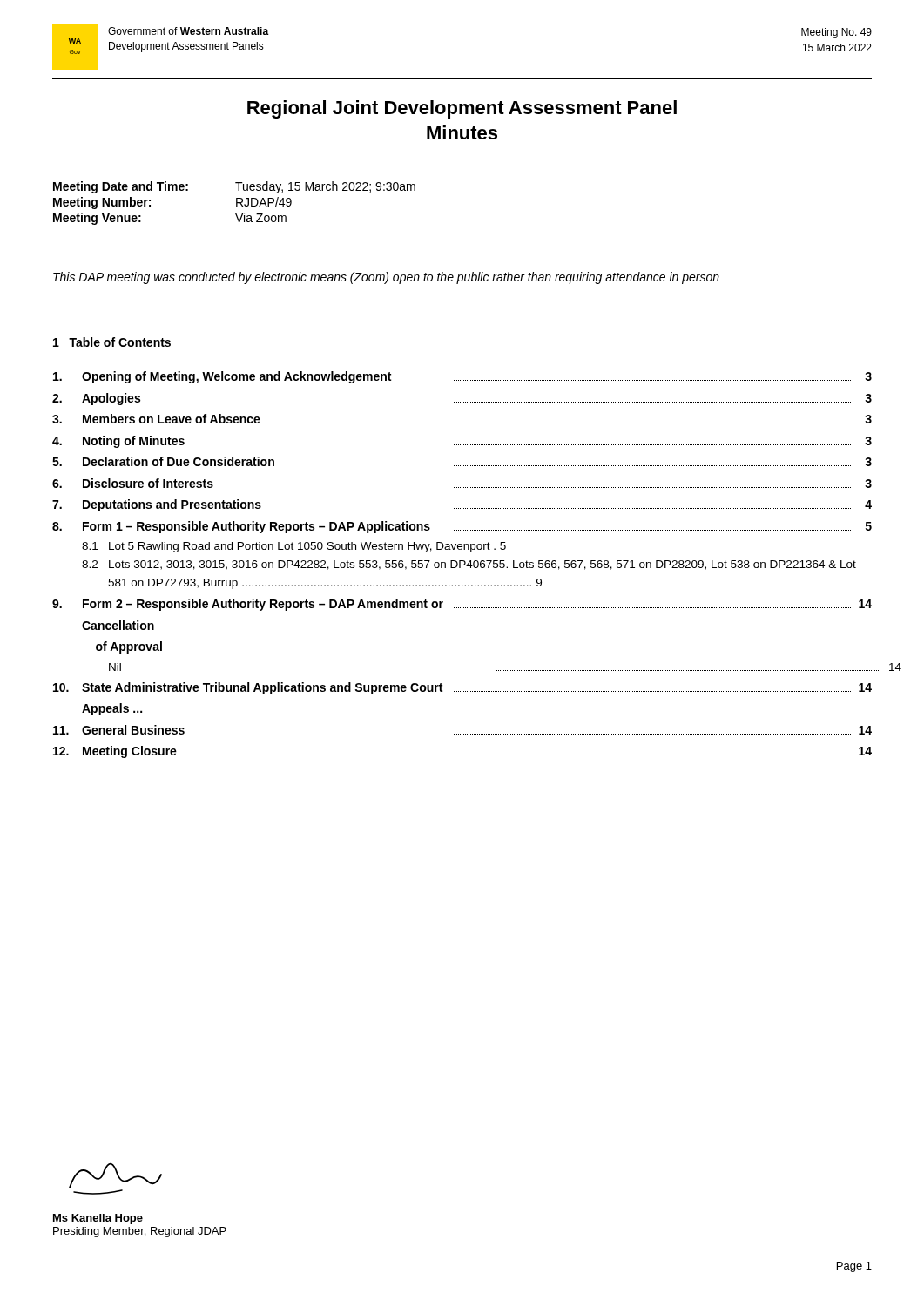Select the list item with the text "5. Declaration of Due Consideration"
This screenshot has height=1307, width=924.
click(462, 462)
